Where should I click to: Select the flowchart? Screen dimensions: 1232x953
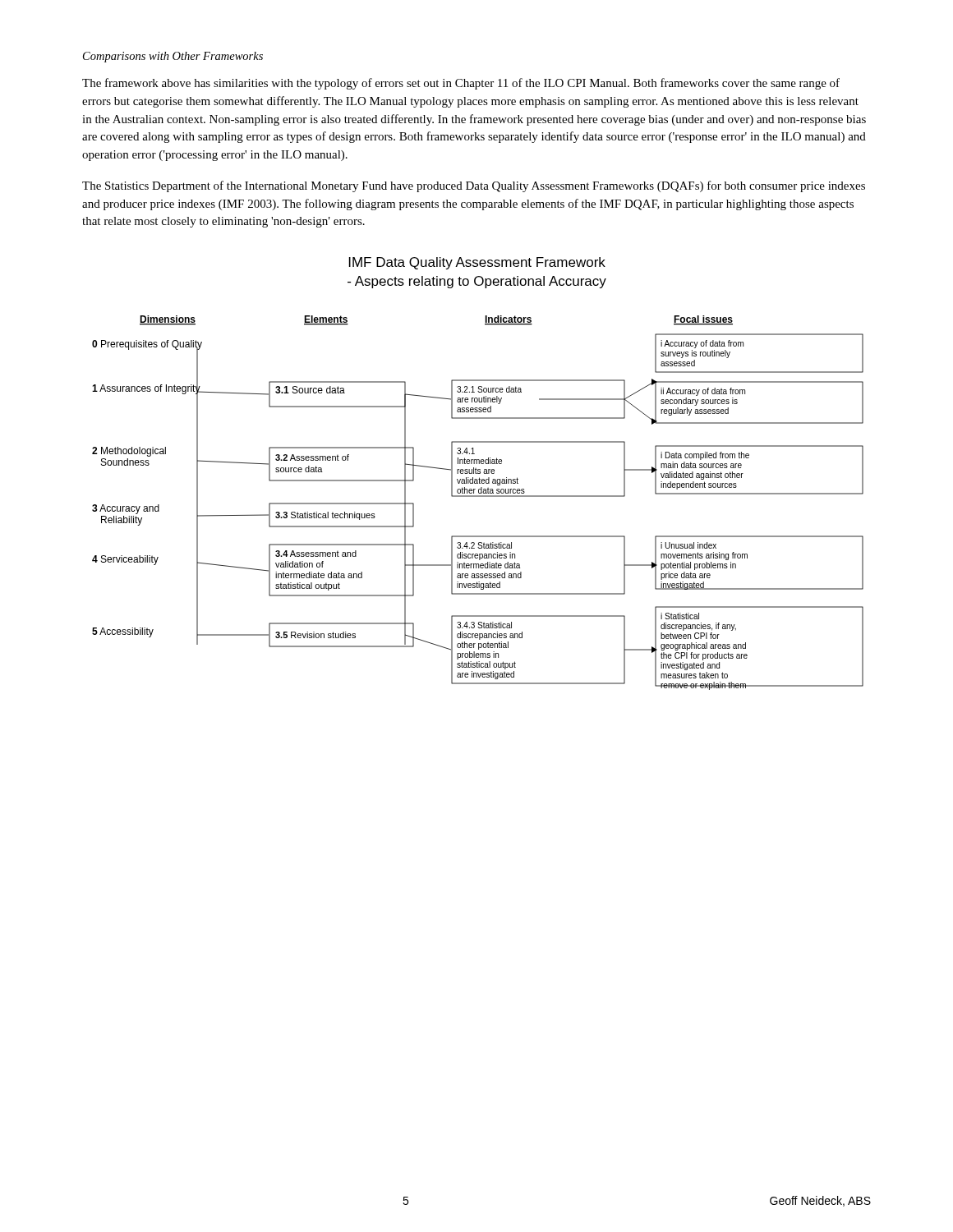(476, 521)
